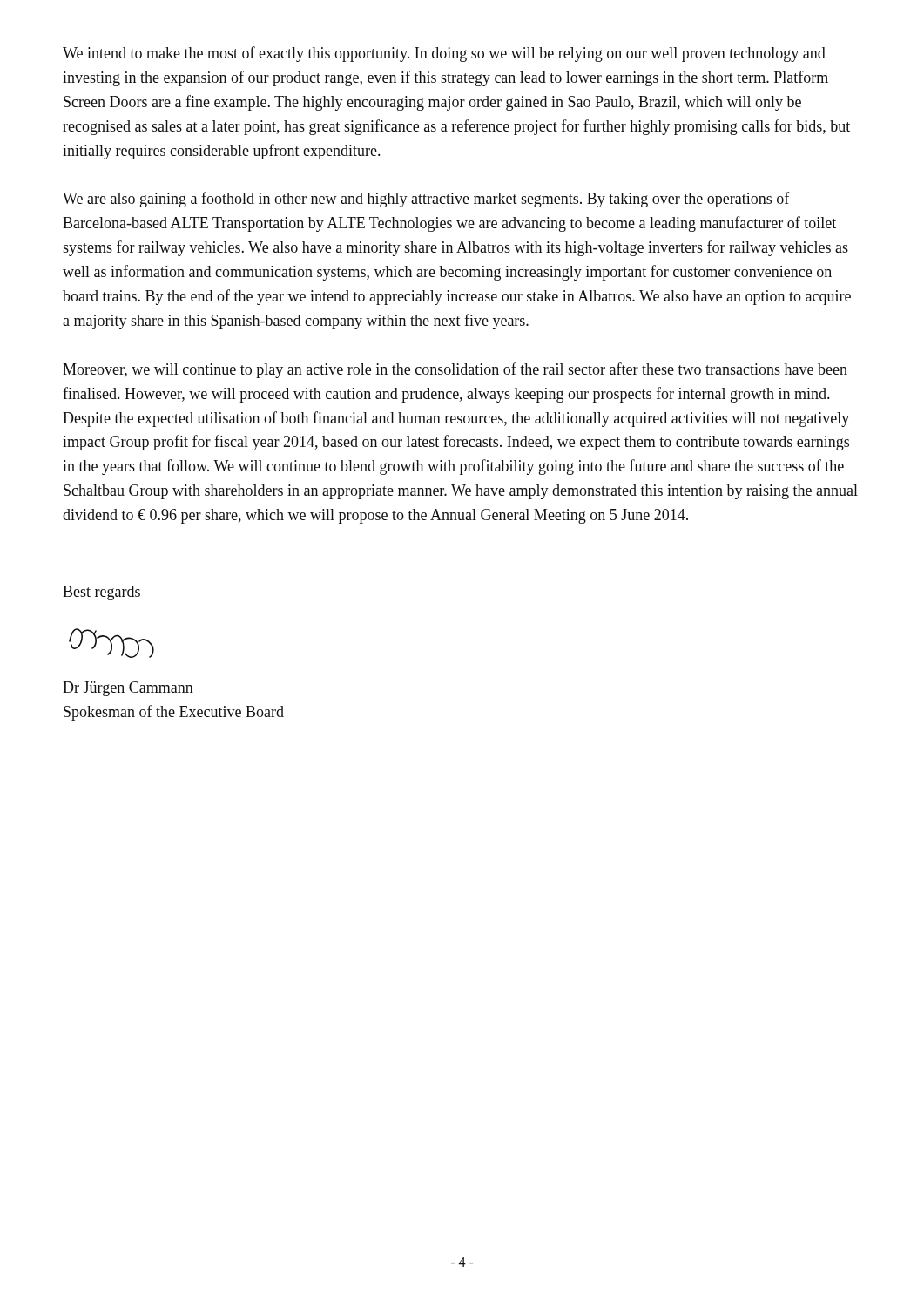The height and width of the screenshot is (1307, 924).
Task: Click on the text block that reads "We intend to make the most of"
Action: point(456,102)
